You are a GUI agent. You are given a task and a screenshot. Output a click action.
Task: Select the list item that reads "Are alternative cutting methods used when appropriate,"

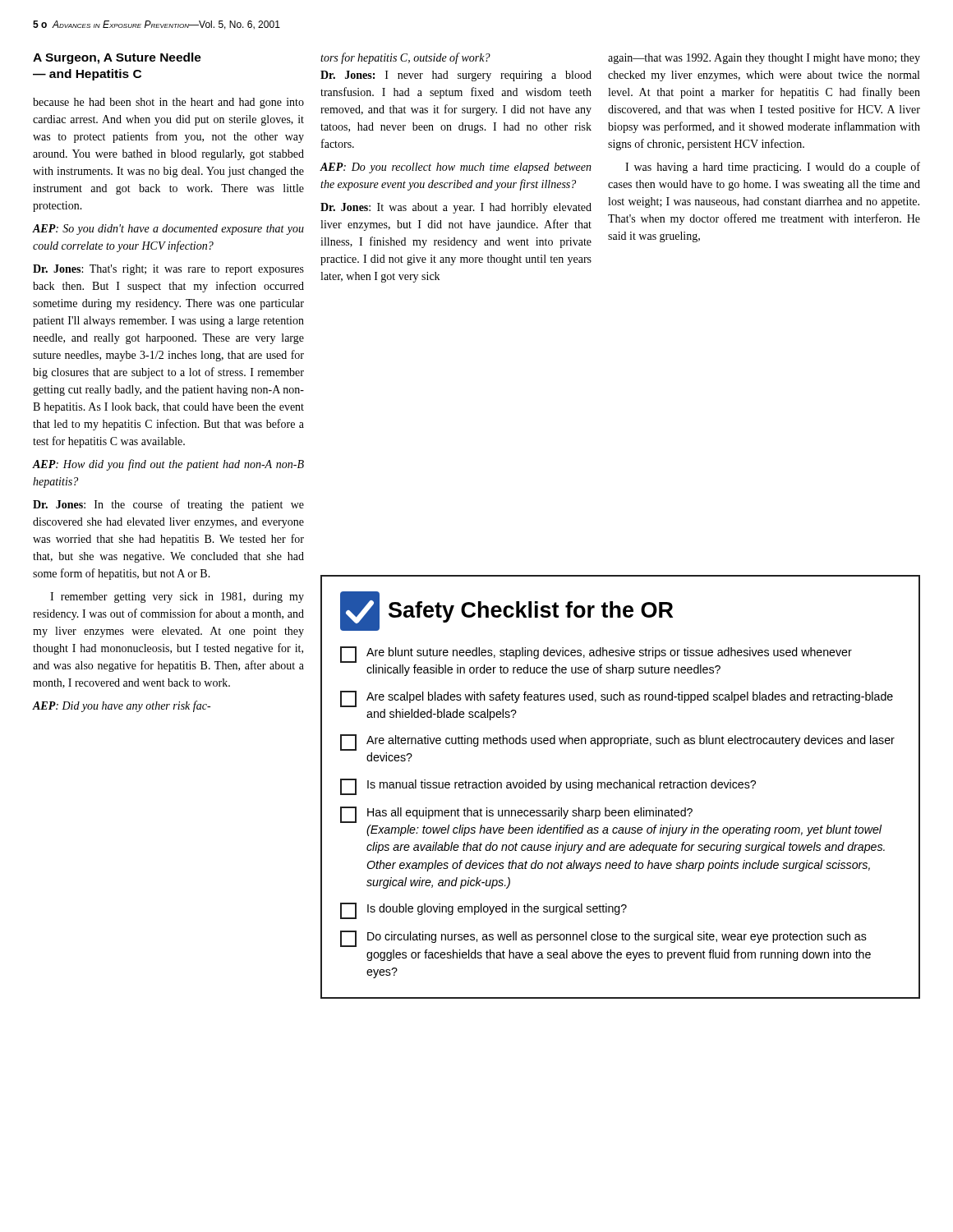619,749
